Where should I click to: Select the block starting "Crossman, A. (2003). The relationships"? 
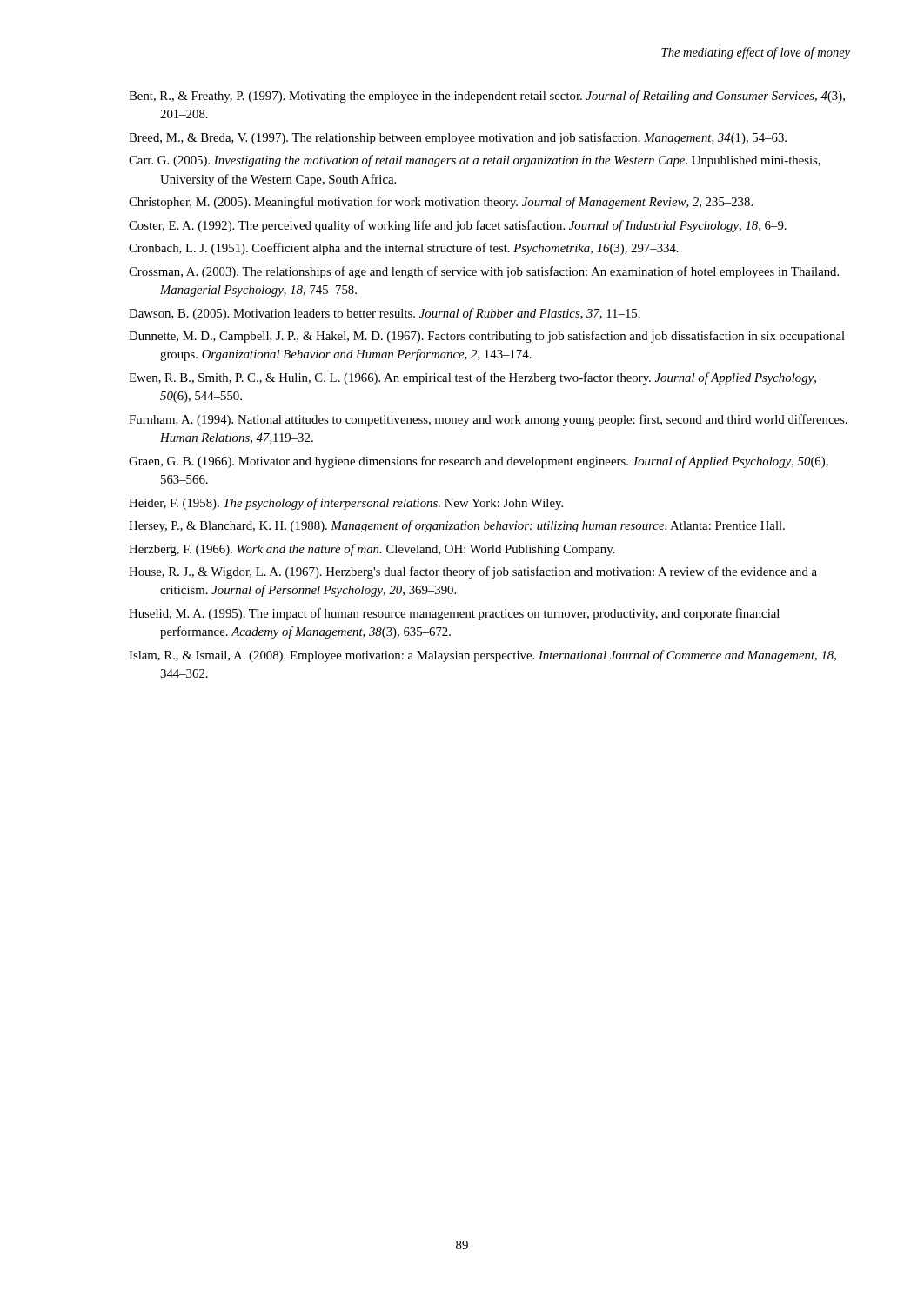click(x=484, y=280)
